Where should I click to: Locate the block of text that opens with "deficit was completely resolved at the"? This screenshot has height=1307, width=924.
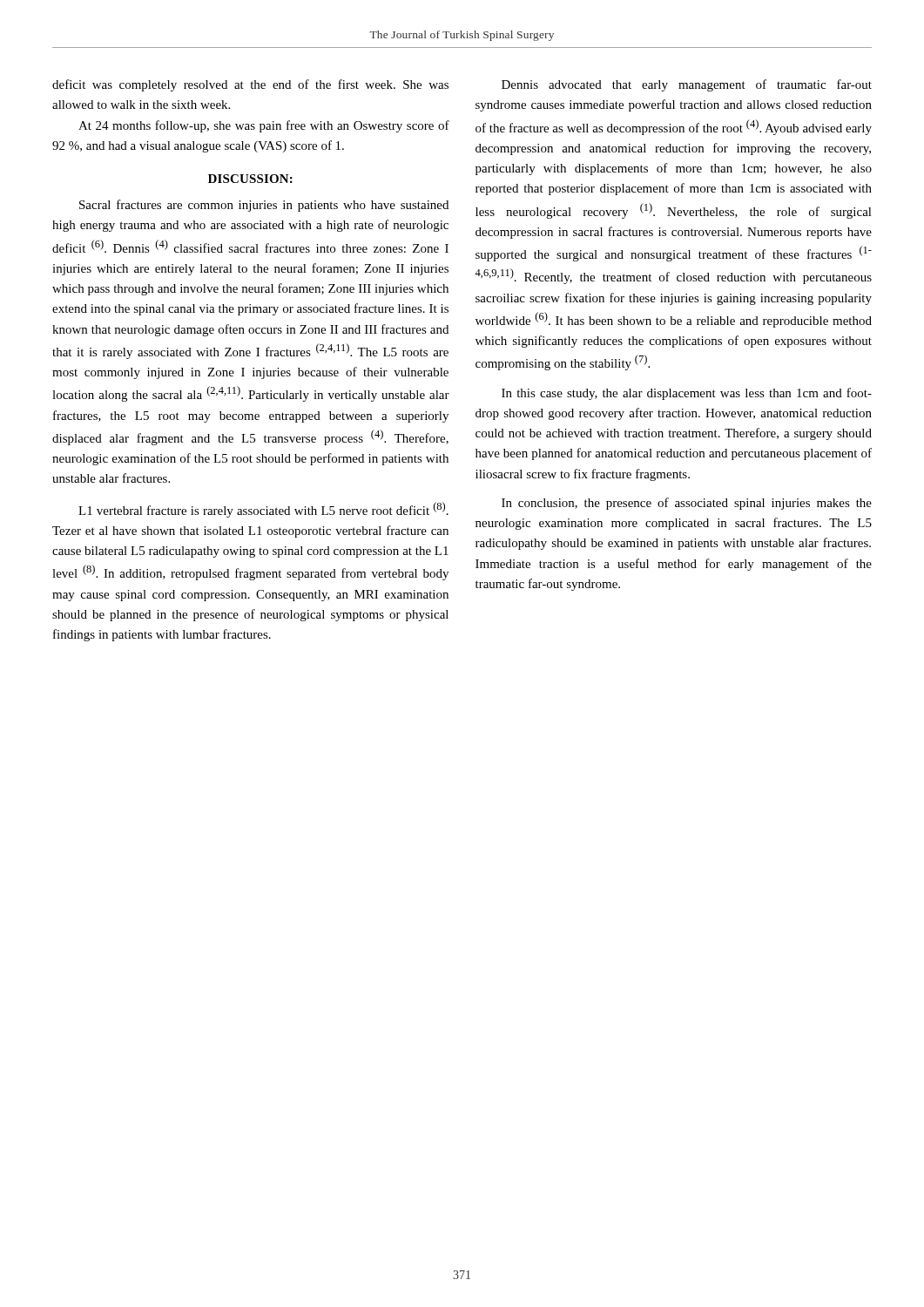tap(251, 115)
